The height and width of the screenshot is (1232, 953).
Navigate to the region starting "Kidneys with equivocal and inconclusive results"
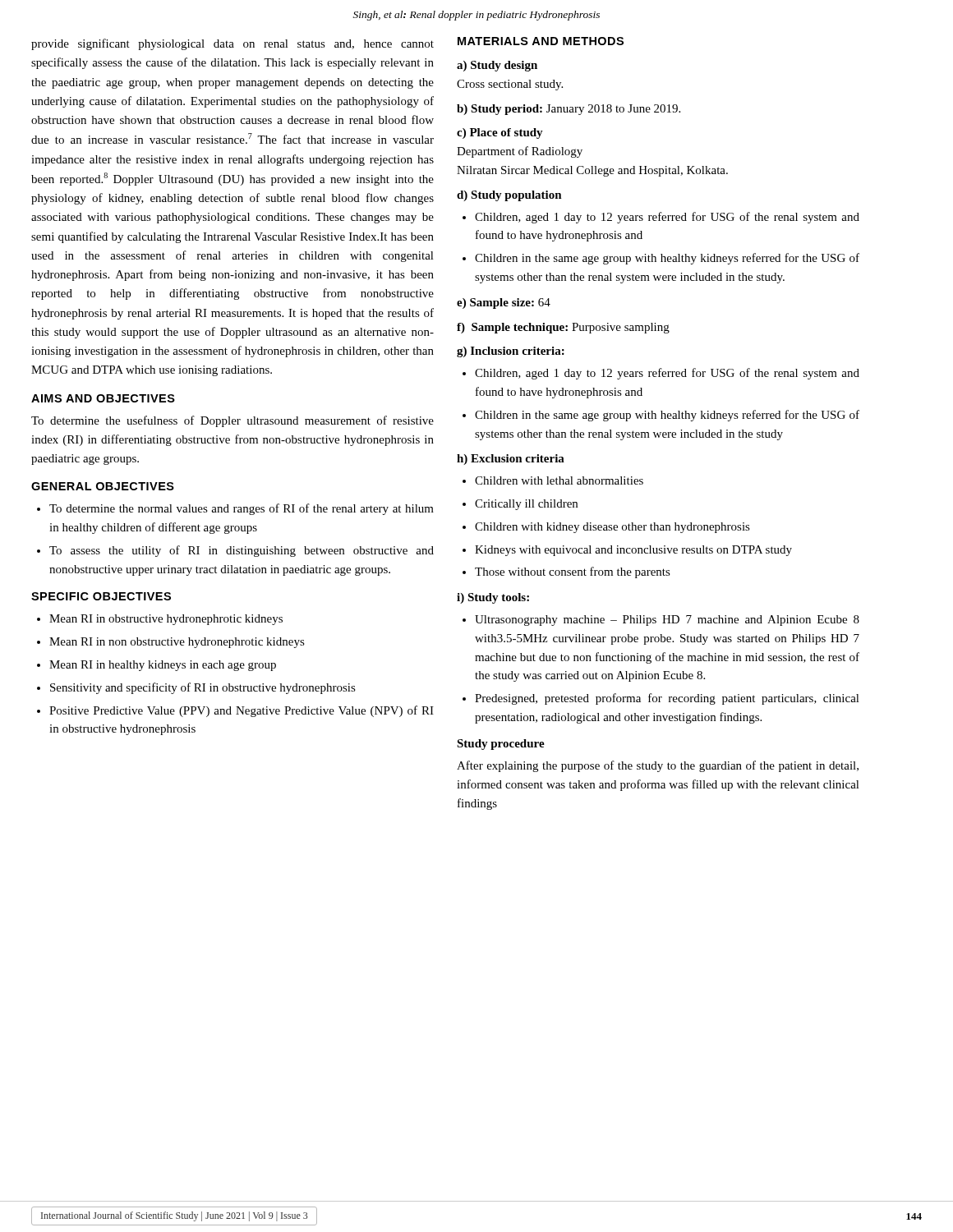633,549
